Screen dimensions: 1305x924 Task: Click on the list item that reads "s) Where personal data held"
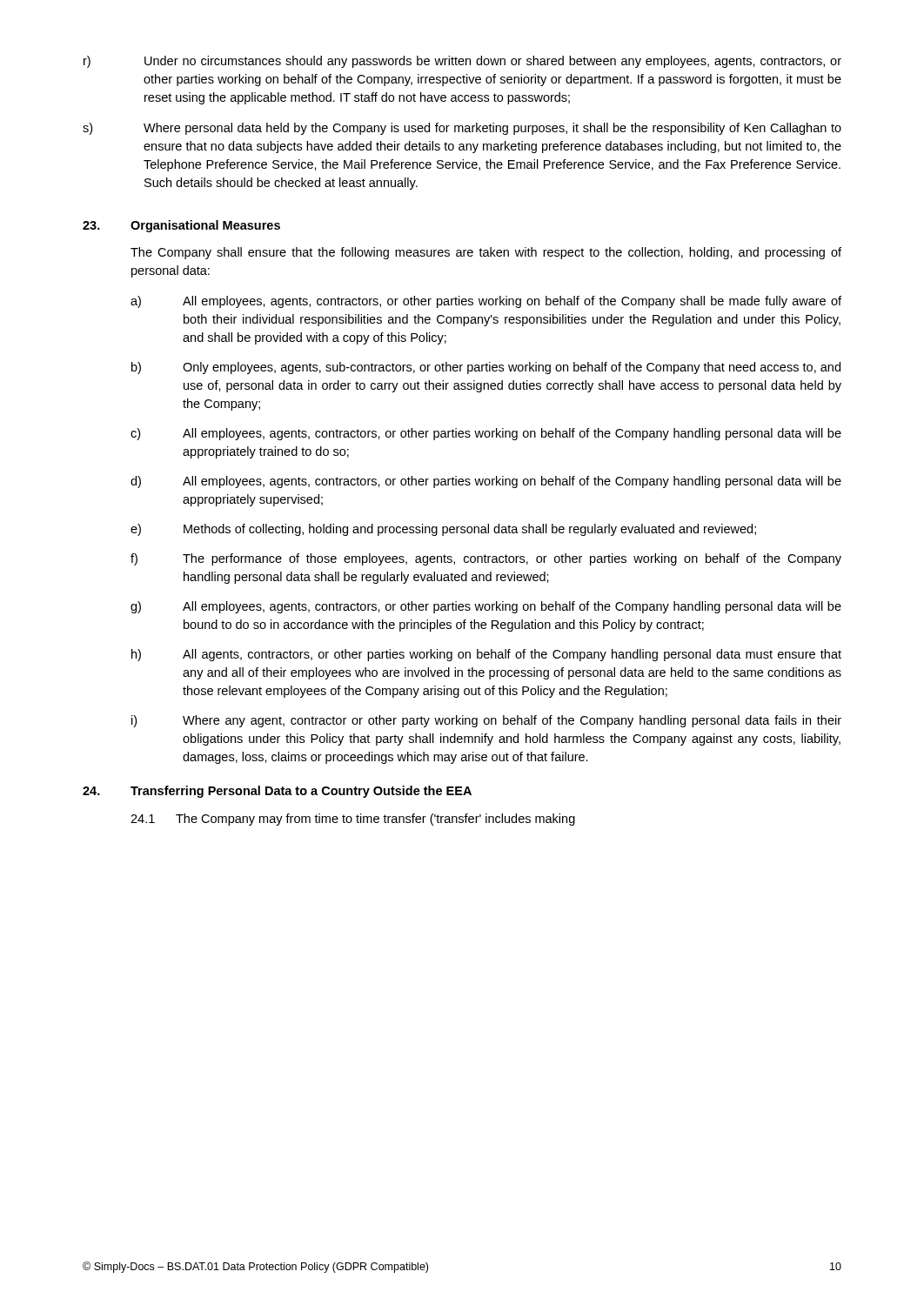click(462, 156)
